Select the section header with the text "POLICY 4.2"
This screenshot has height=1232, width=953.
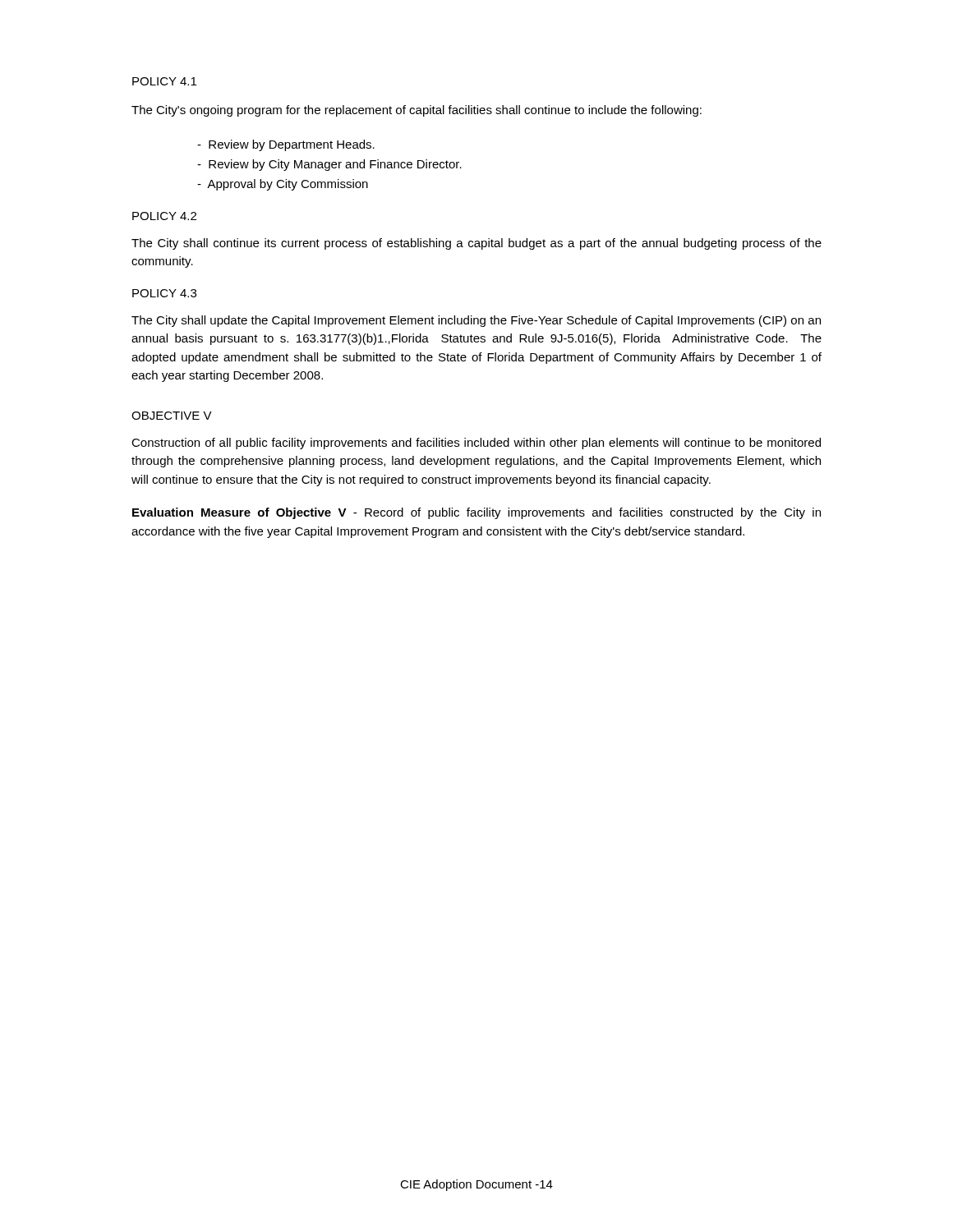pyautogui.click(x=164, y=215)
